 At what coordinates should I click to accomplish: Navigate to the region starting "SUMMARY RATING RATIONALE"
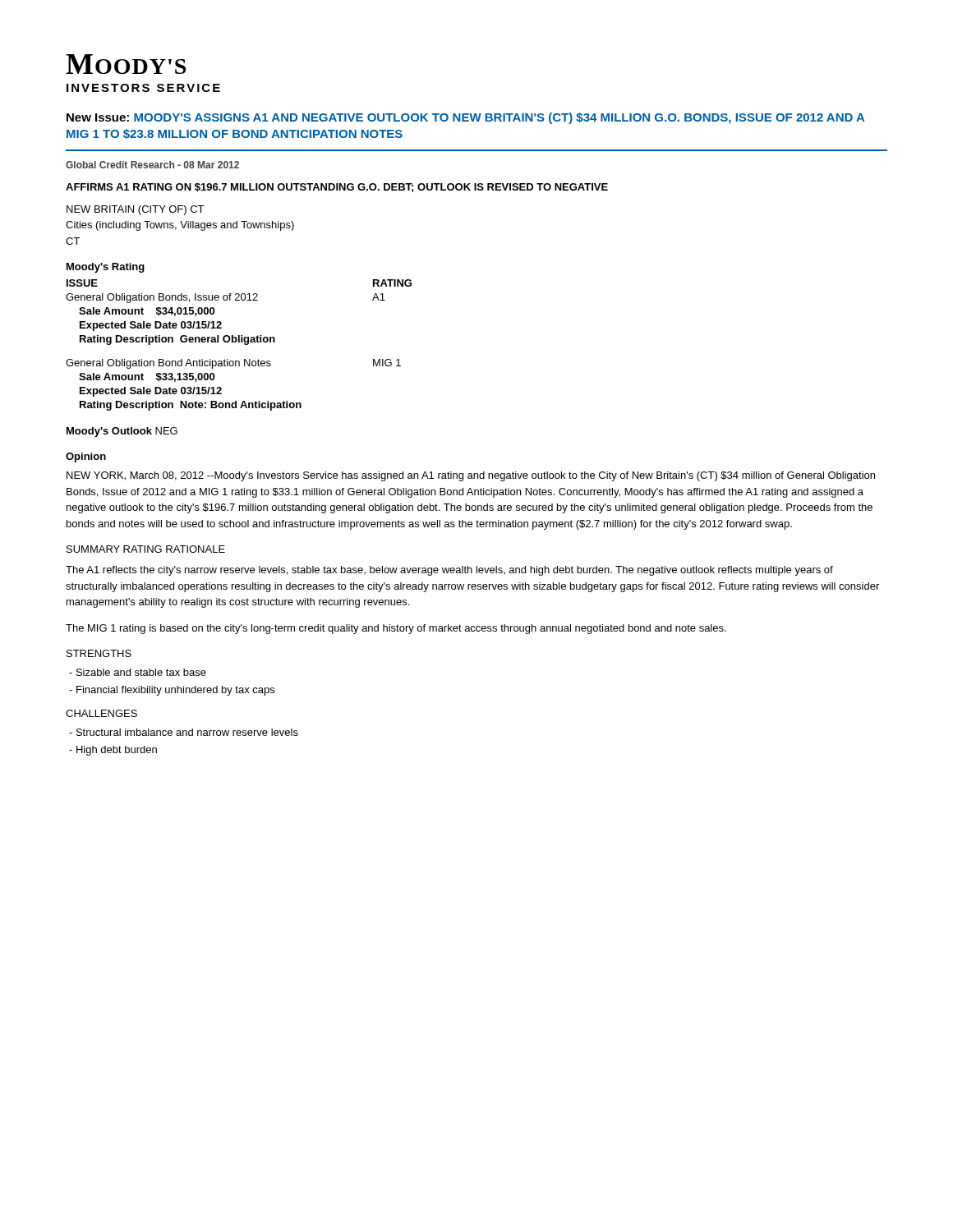pyautogui.click(x=145, y=549)
